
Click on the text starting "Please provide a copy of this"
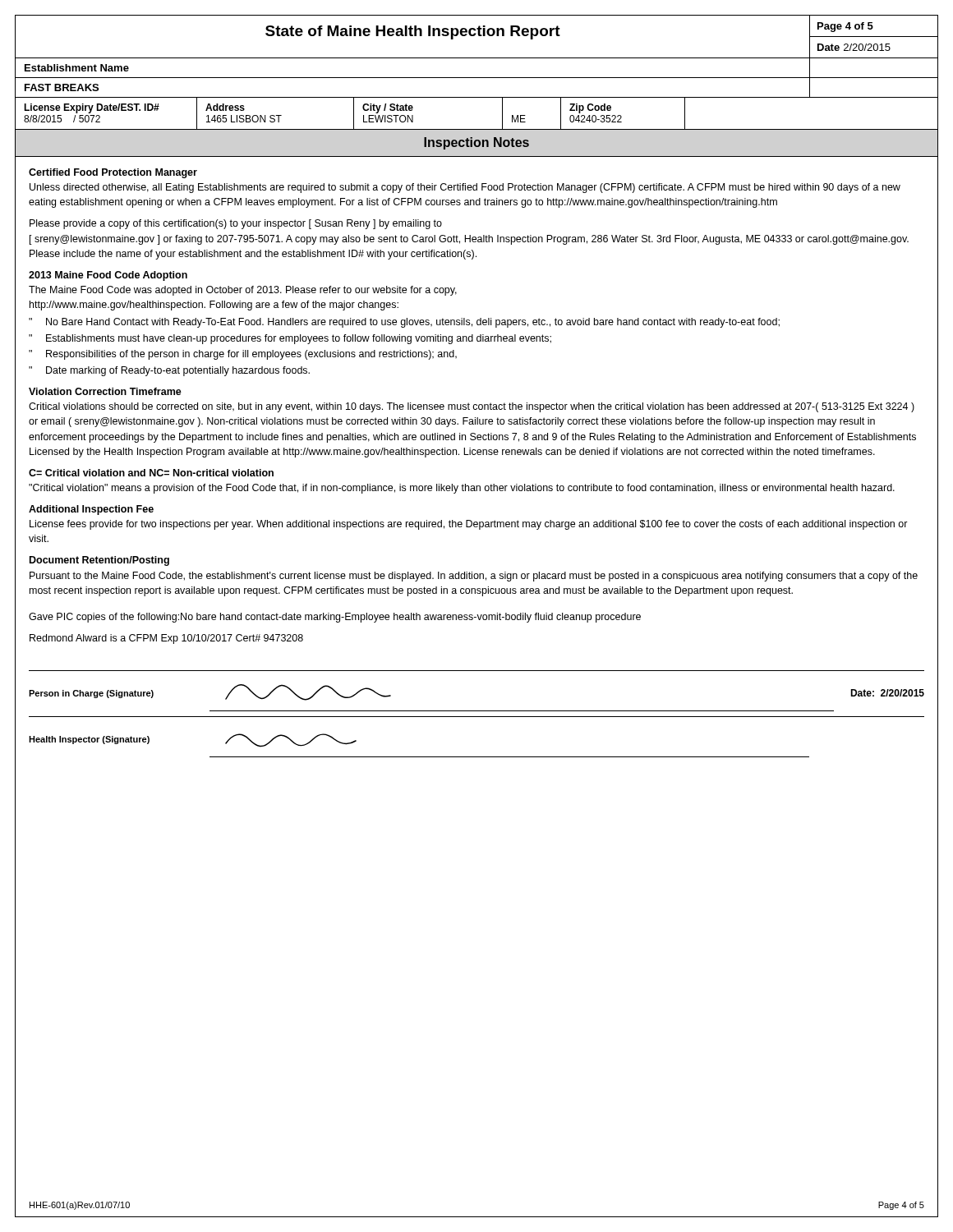(x=469, y=239)
